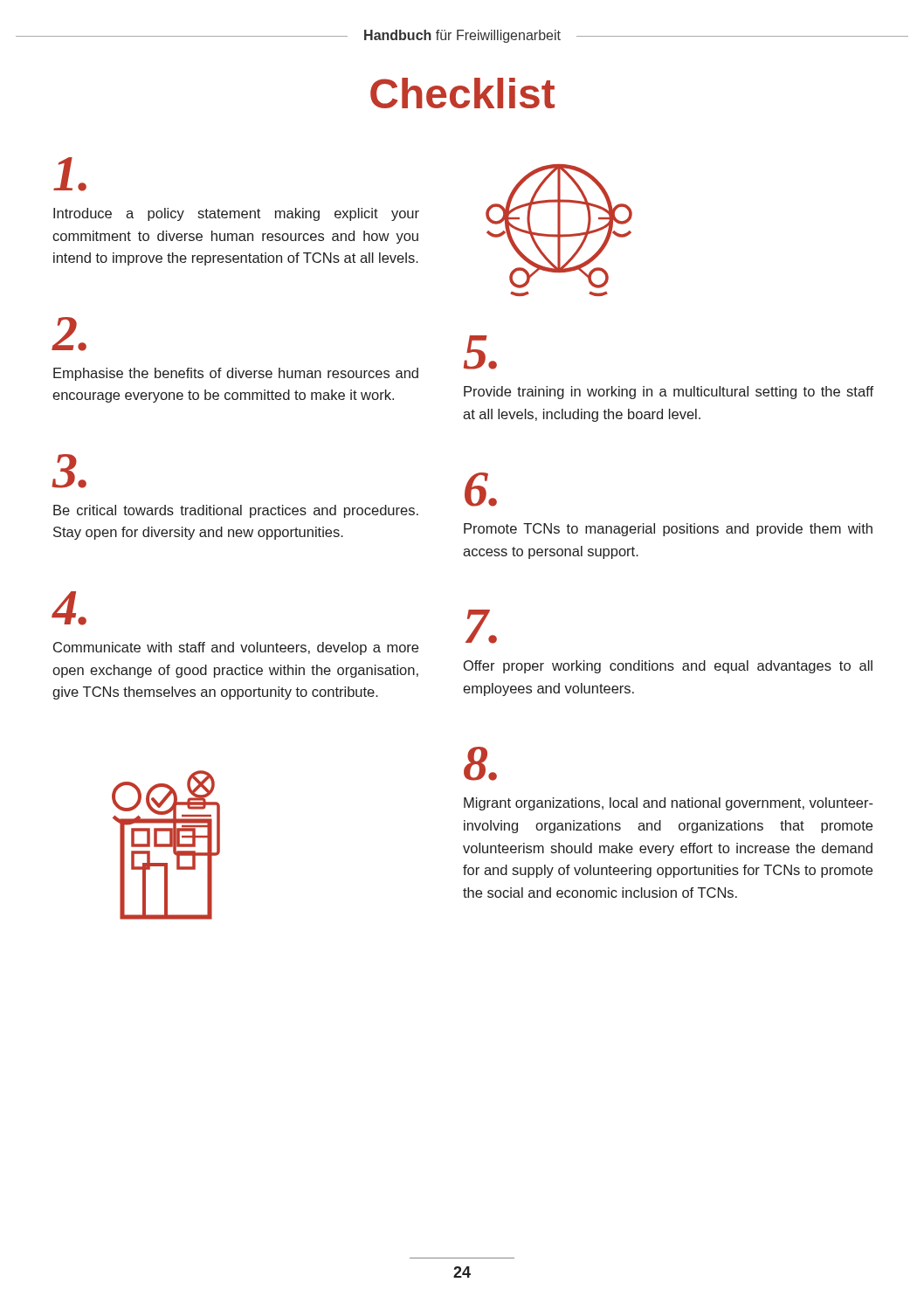Locate the block of text that opens with "2. Emphasise the benefits"

[236, 357]
